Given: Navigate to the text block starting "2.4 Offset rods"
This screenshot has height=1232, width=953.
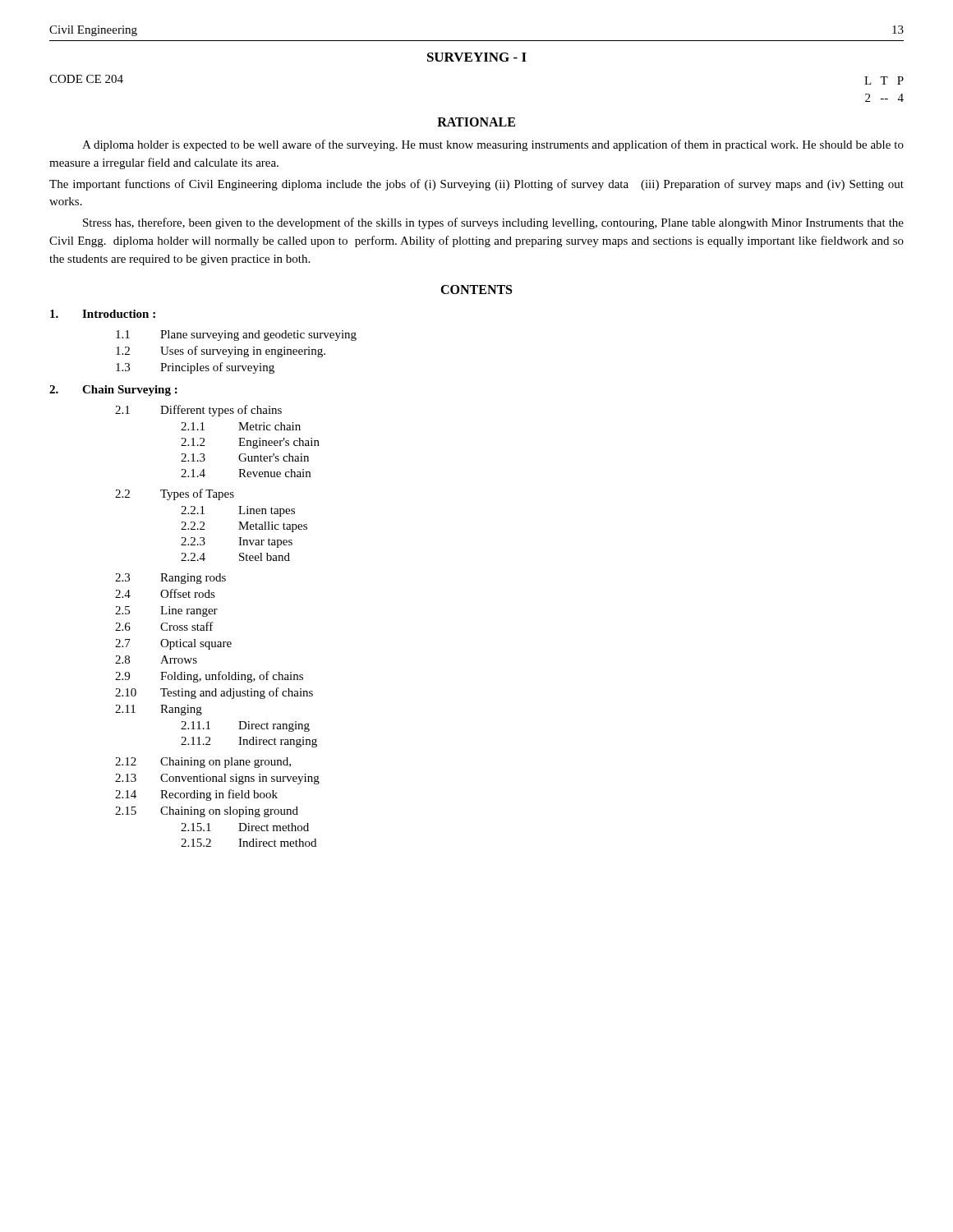Looking at the screenshot, I should point(165,594).
